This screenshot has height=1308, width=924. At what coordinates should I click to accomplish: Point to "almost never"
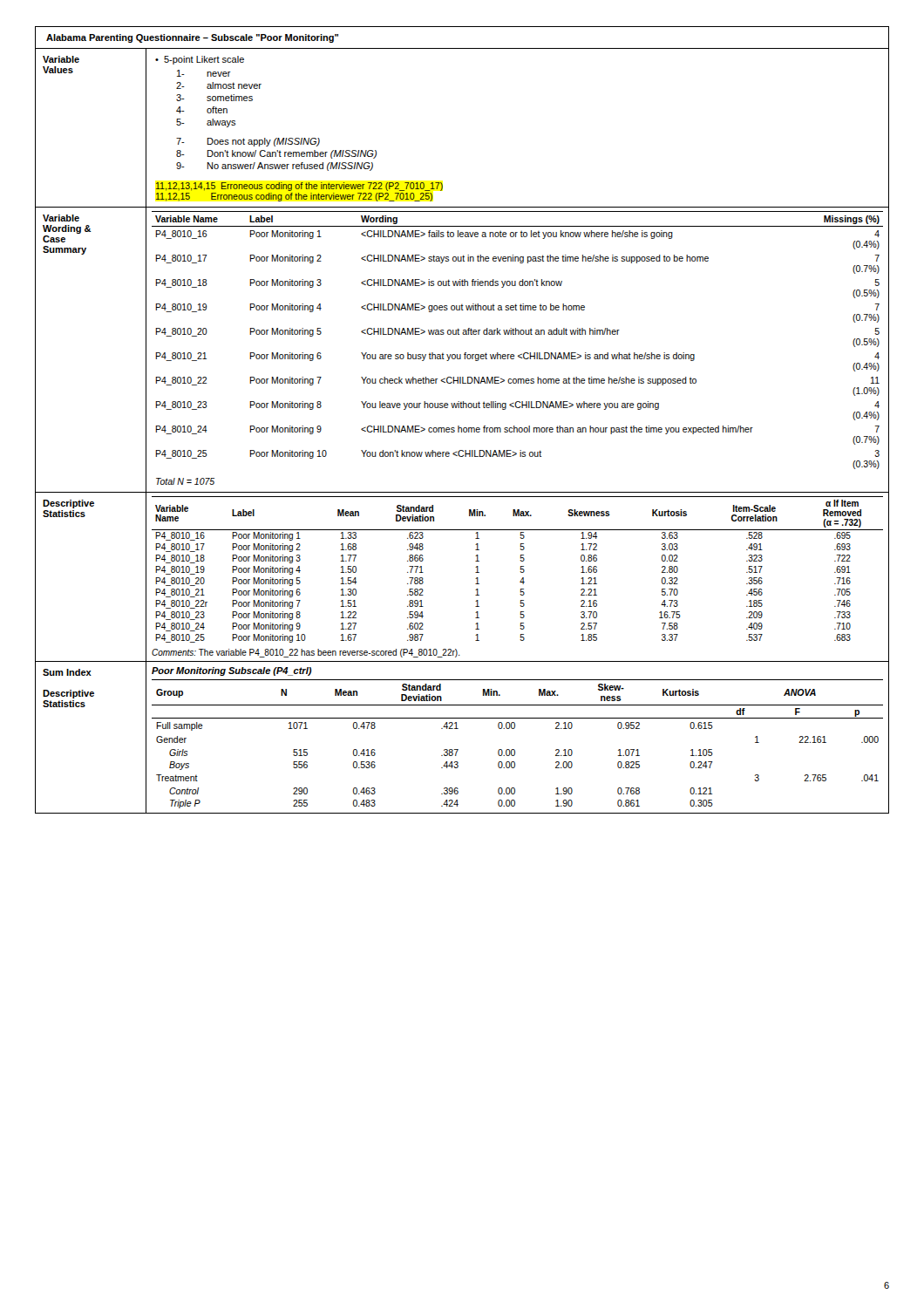click(x=234, y=85)
